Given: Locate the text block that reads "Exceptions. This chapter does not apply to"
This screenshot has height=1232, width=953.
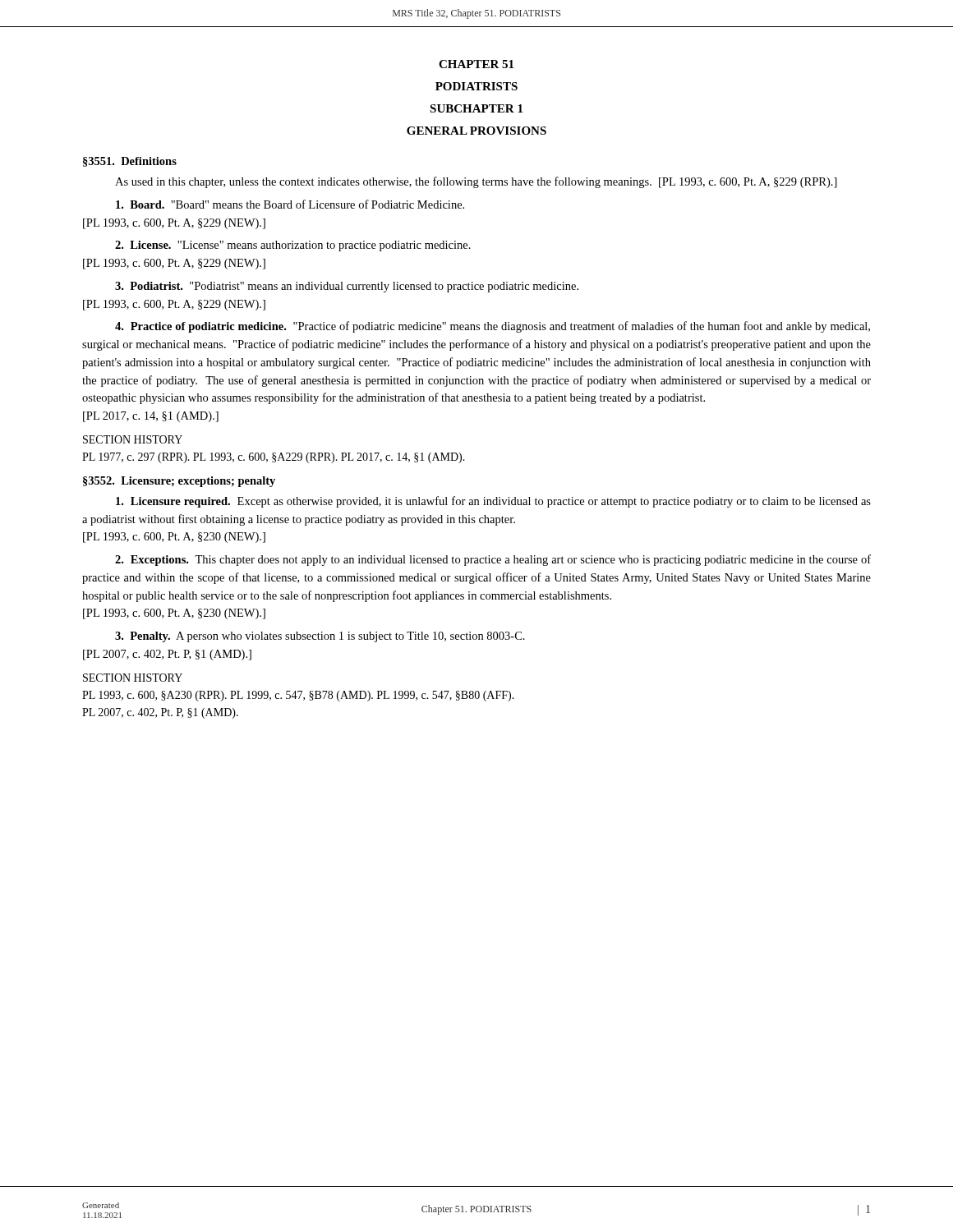Looking at the screenshot, I should click(x=476, y=586).
